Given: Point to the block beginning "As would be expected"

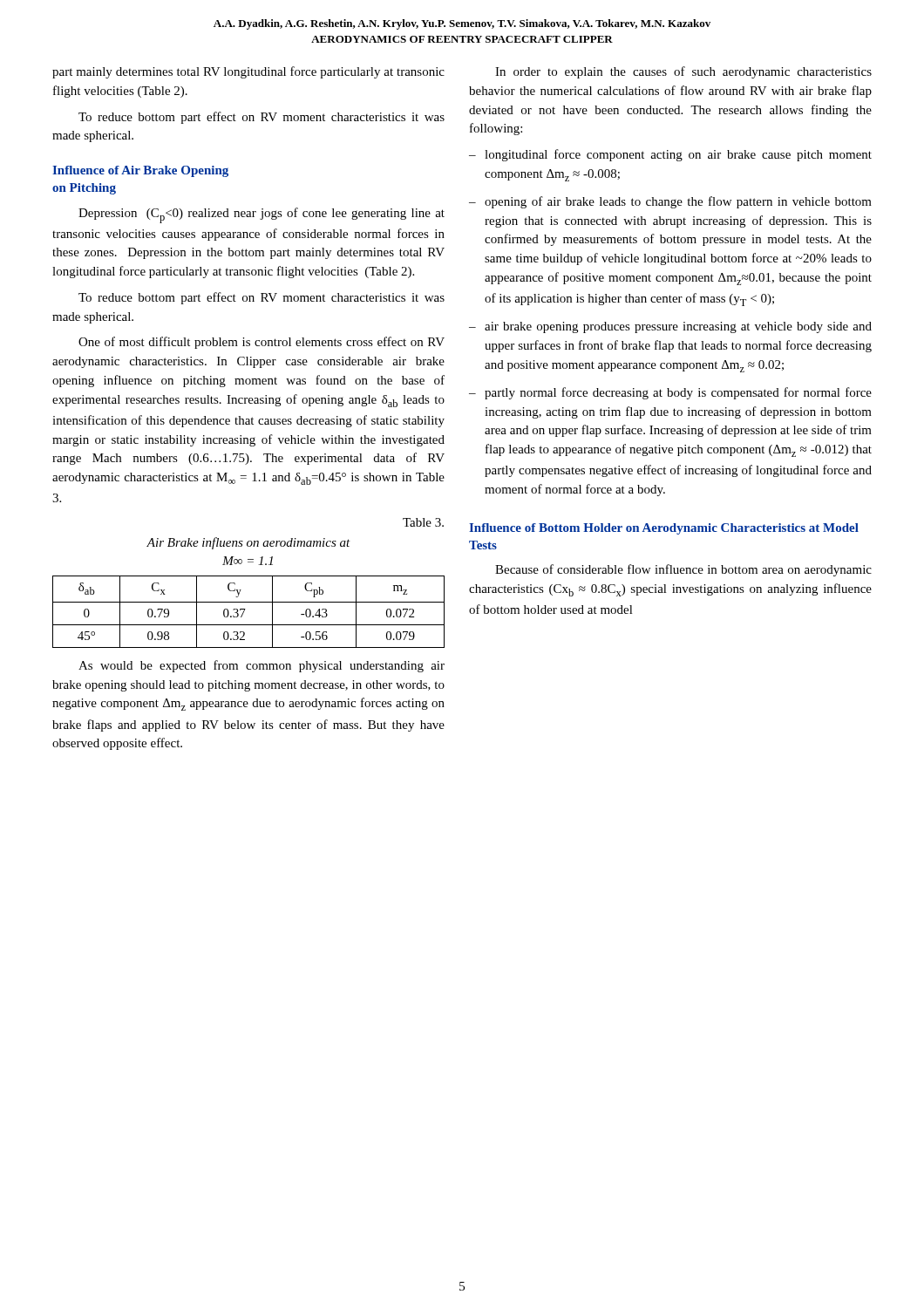Looking at the screenshot, I should coord(248,705).
